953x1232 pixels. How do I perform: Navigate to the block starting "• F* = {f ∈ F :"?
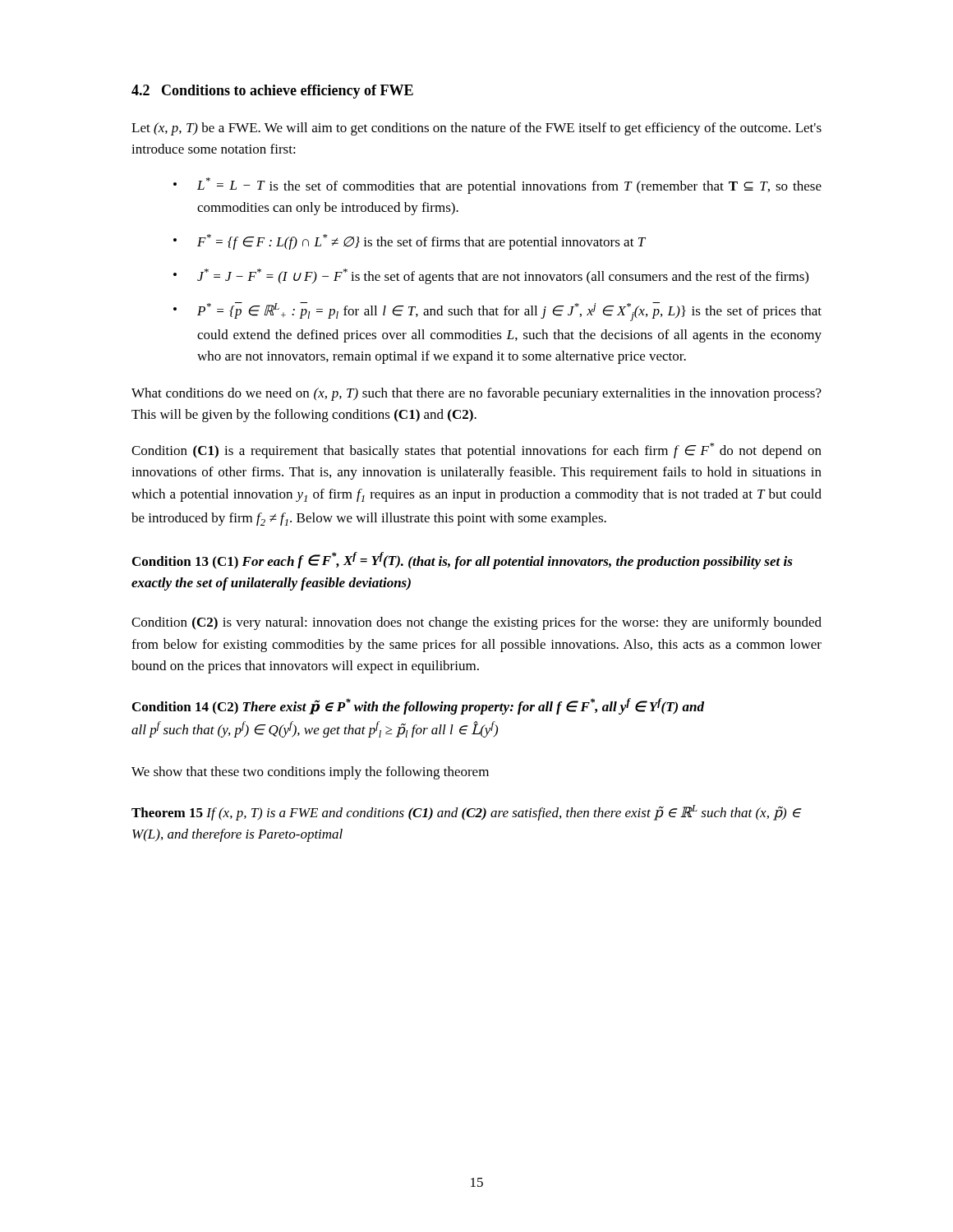pyautogui.click(x=497, y=242)
